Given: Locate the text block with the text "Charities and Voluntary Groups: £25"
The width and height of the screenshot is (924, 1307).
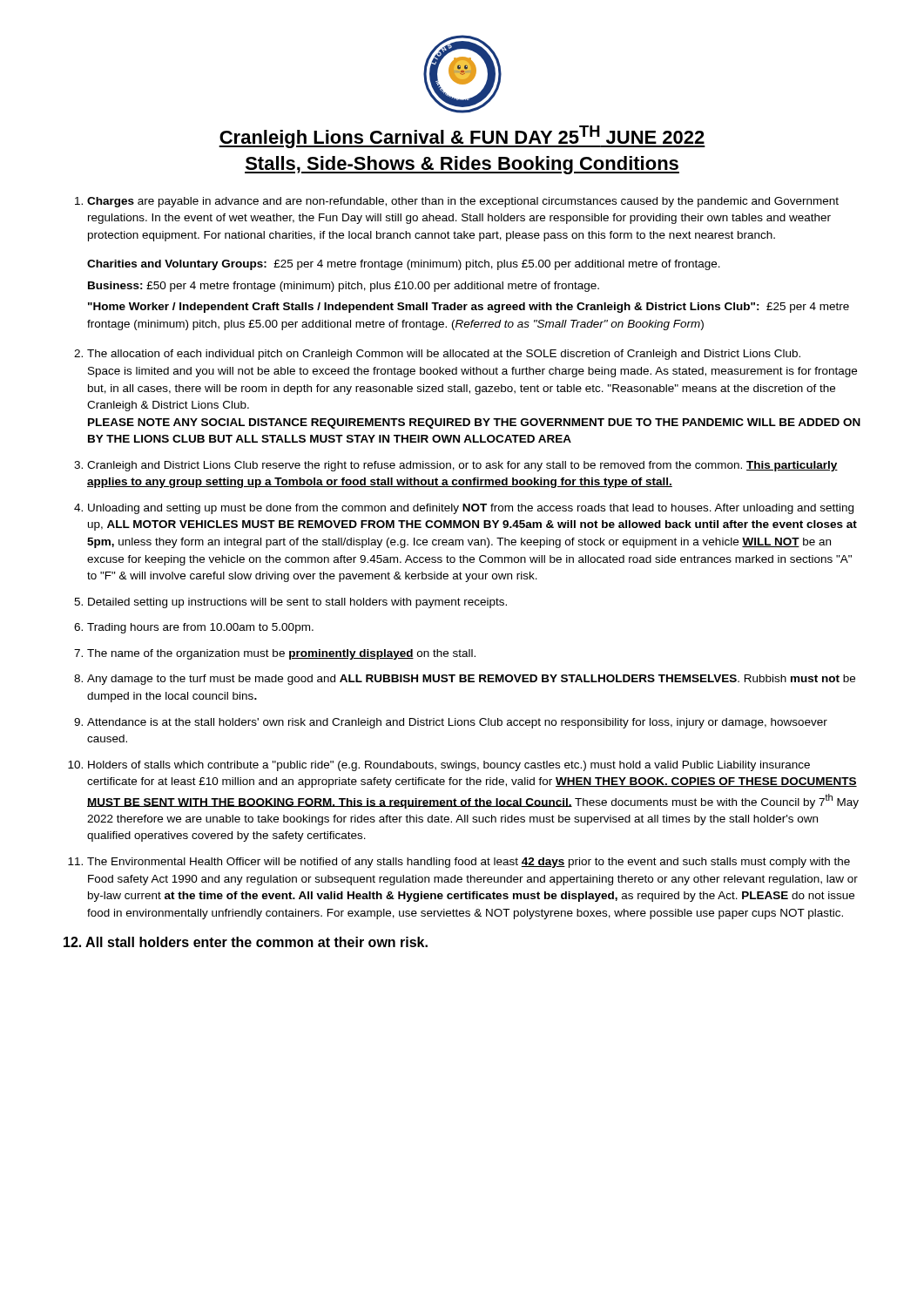Looking at the screenshot, I should tap(474, 294).
